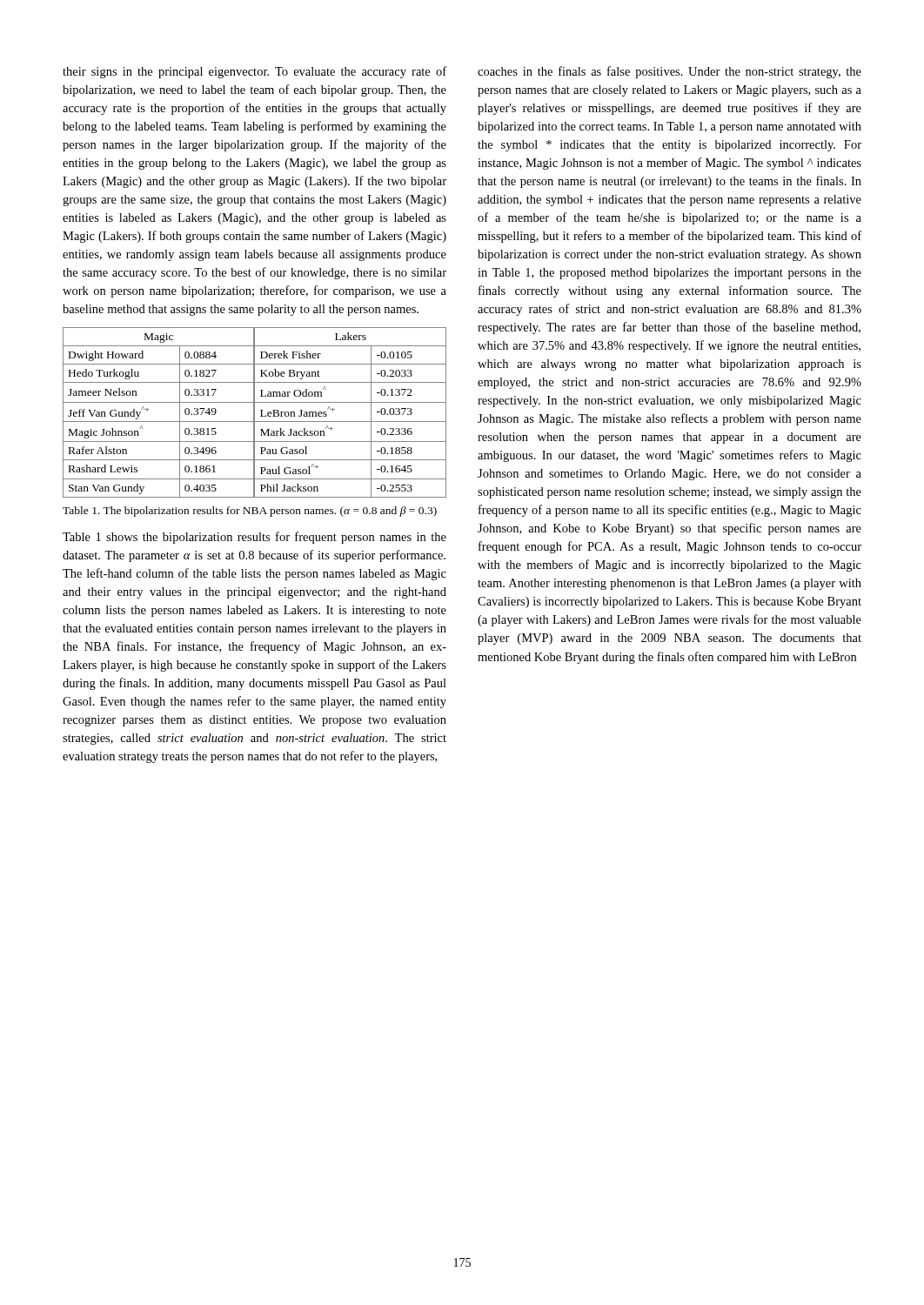This screenshot has height=1305, width=924.
Task: Locate the block of text that opens with "their signs in the"
Action: [255, 191]
